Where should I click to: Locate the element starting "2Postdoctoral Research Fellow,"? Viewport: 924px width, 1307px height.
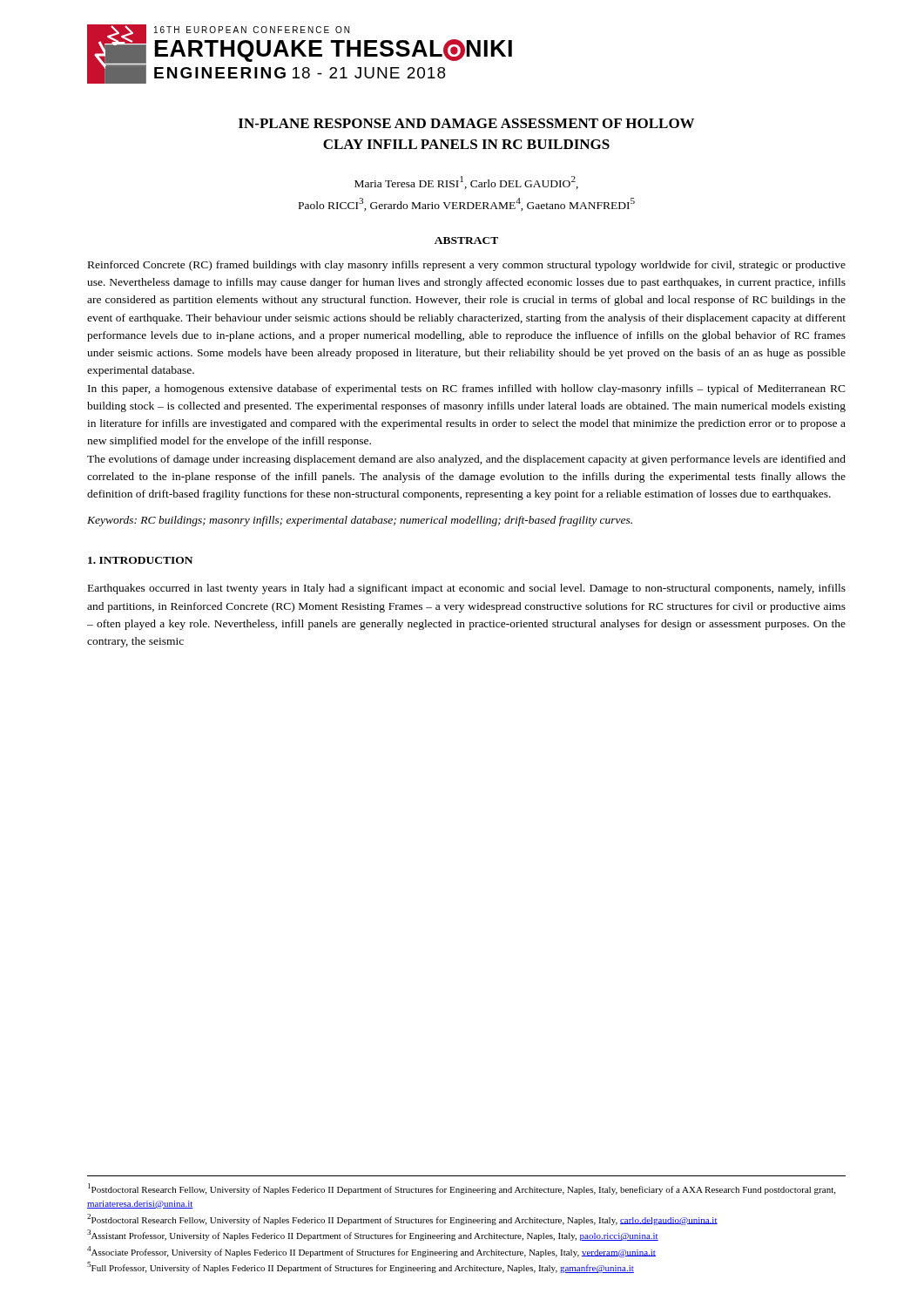402,1218
